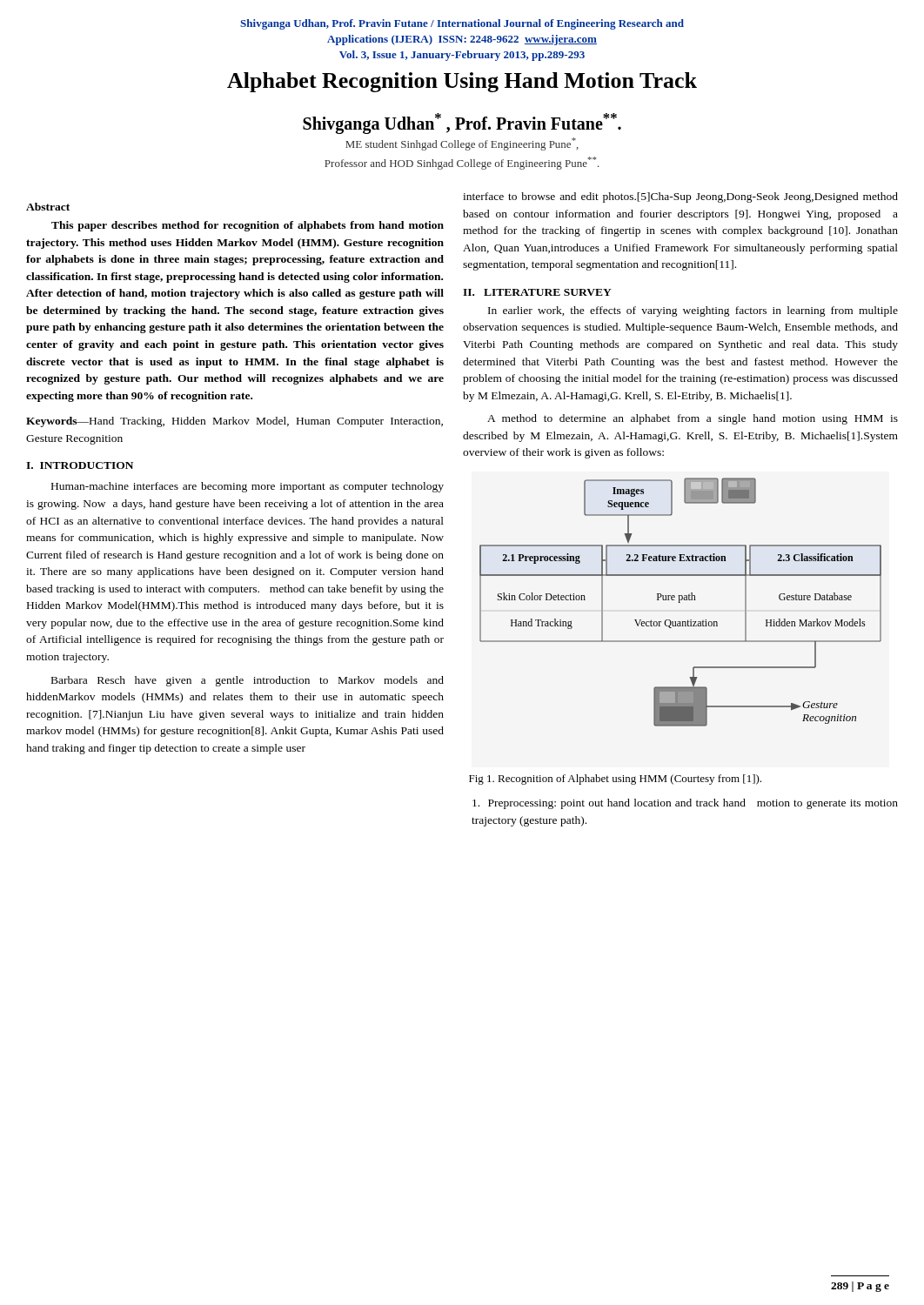Image resolution: width=924 pixels, height=1305 pixels.
Task: Find the block on this page that starts "Human-machine interfaces are becoming more"
Action: (x=235, y=617)
